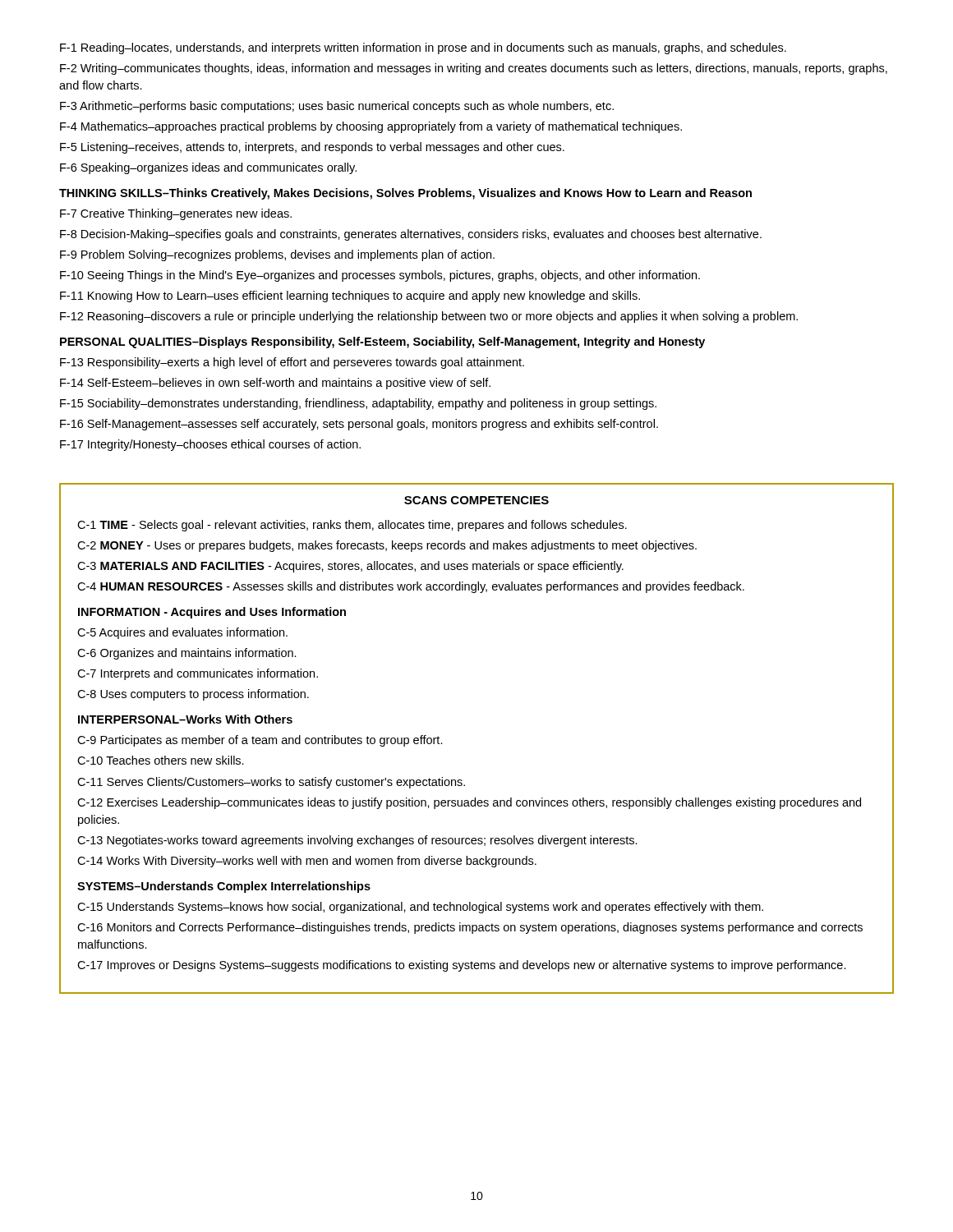Where does it say "SYSTEMS–Understands Complex Interrelationships"?

tap(224, 886)
